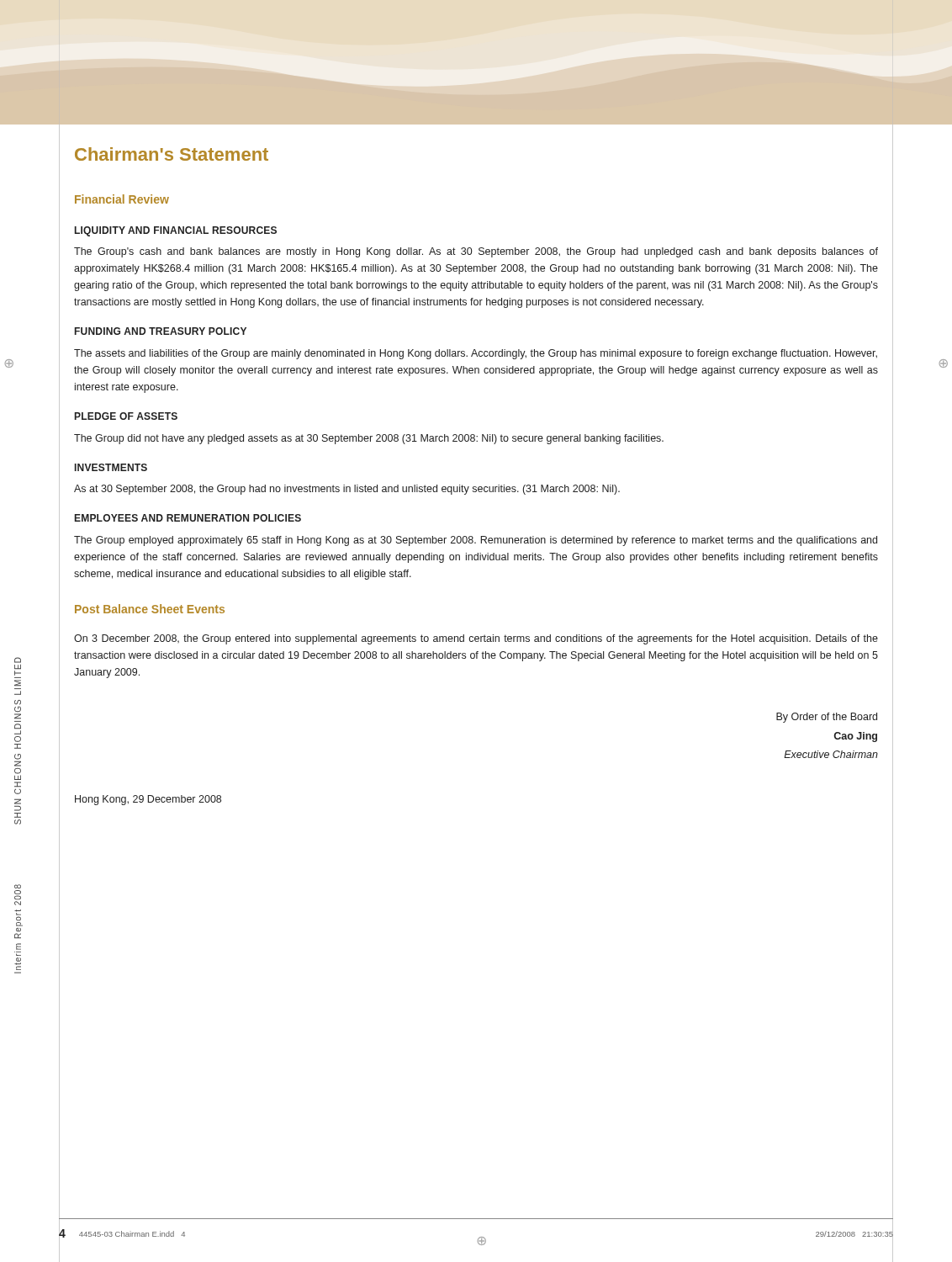The image size is (952, 1262).
Task: Locate the region starting "As at 30 September"
Action: 347,489
